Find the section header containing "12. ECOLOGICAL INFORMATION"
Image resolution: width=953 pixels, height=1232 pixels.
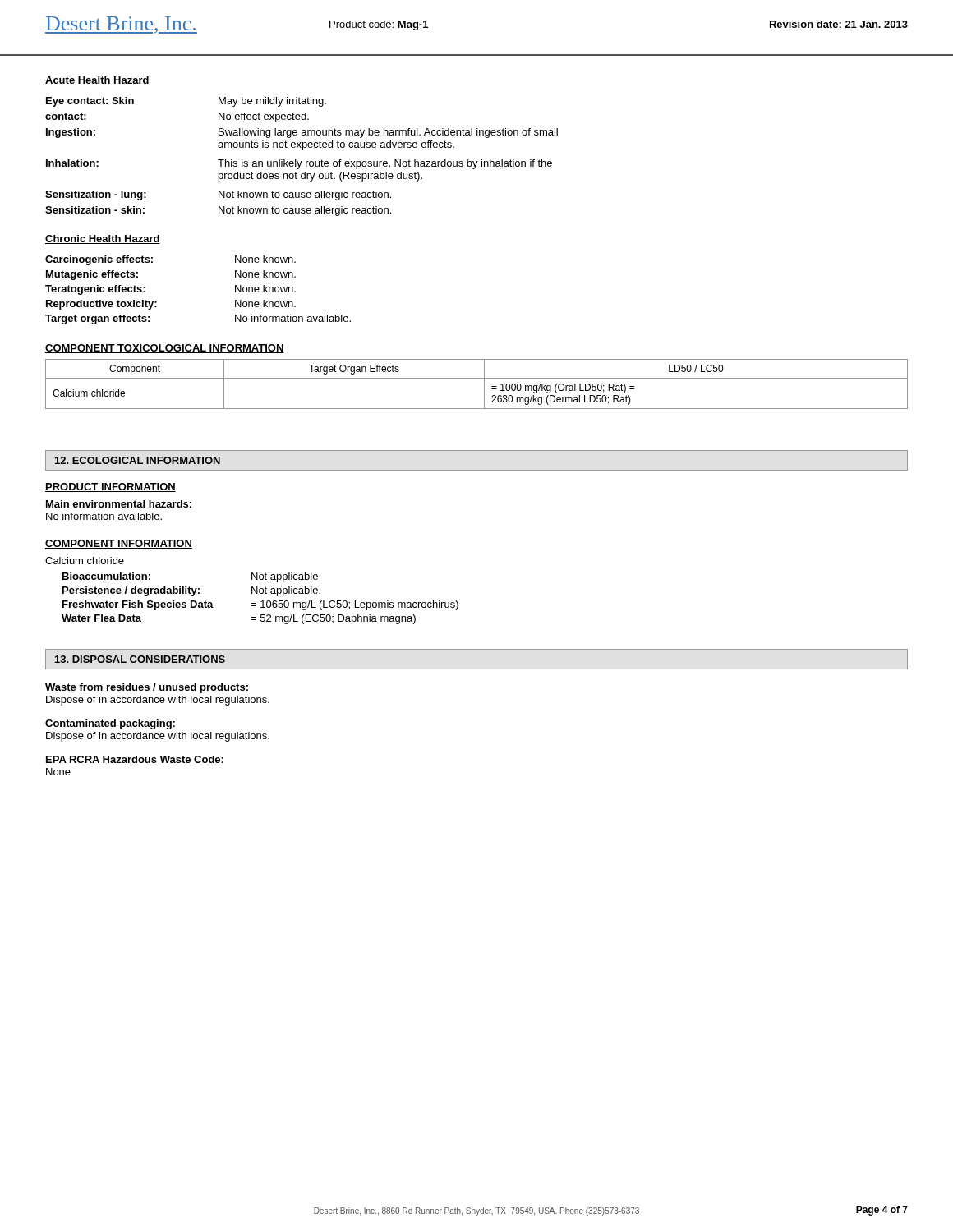(x=476, y=460)
